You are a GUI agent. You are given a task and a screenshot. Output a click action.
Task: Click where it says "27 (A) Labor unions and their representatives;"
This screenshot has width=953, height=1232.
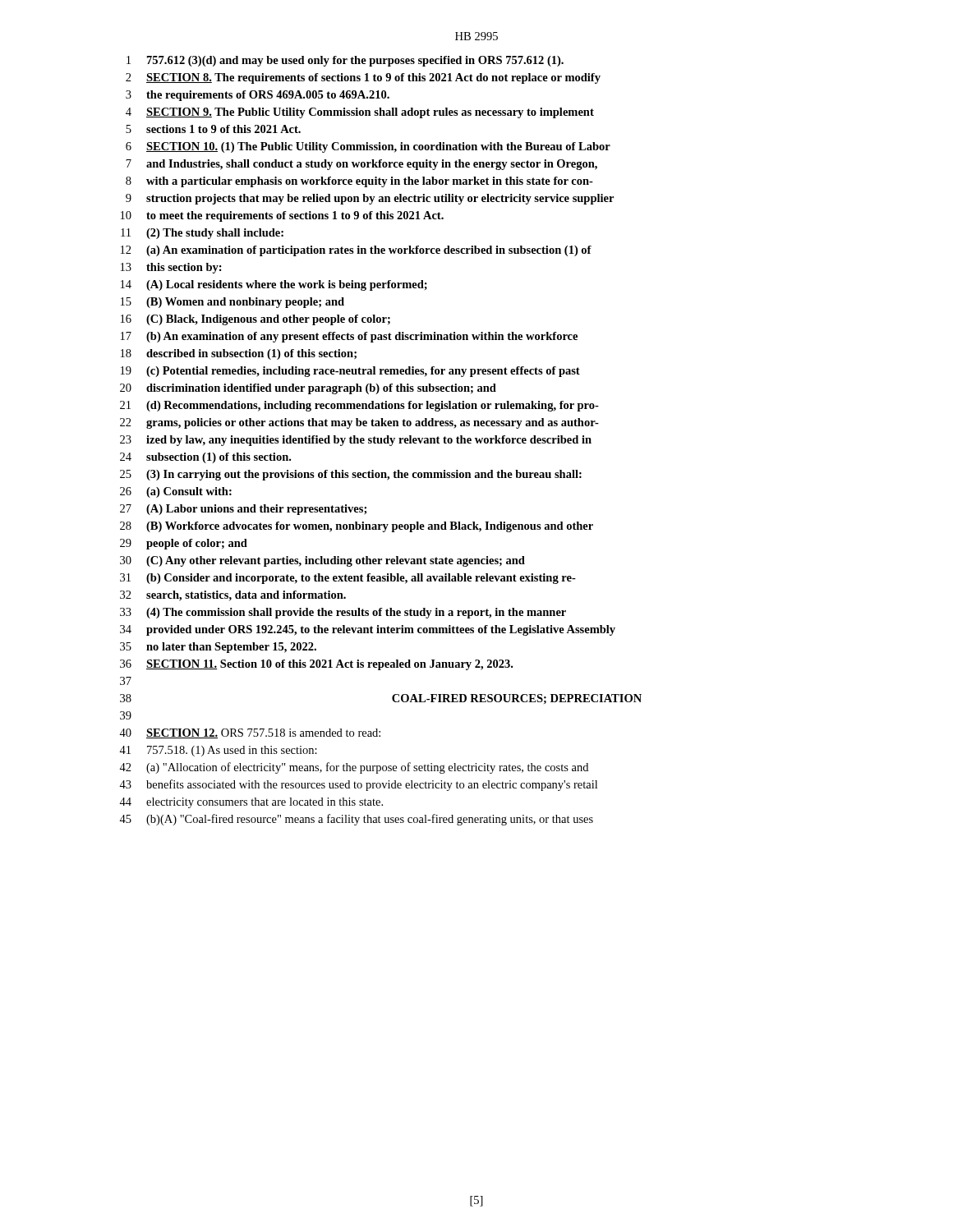click(243, 510)
